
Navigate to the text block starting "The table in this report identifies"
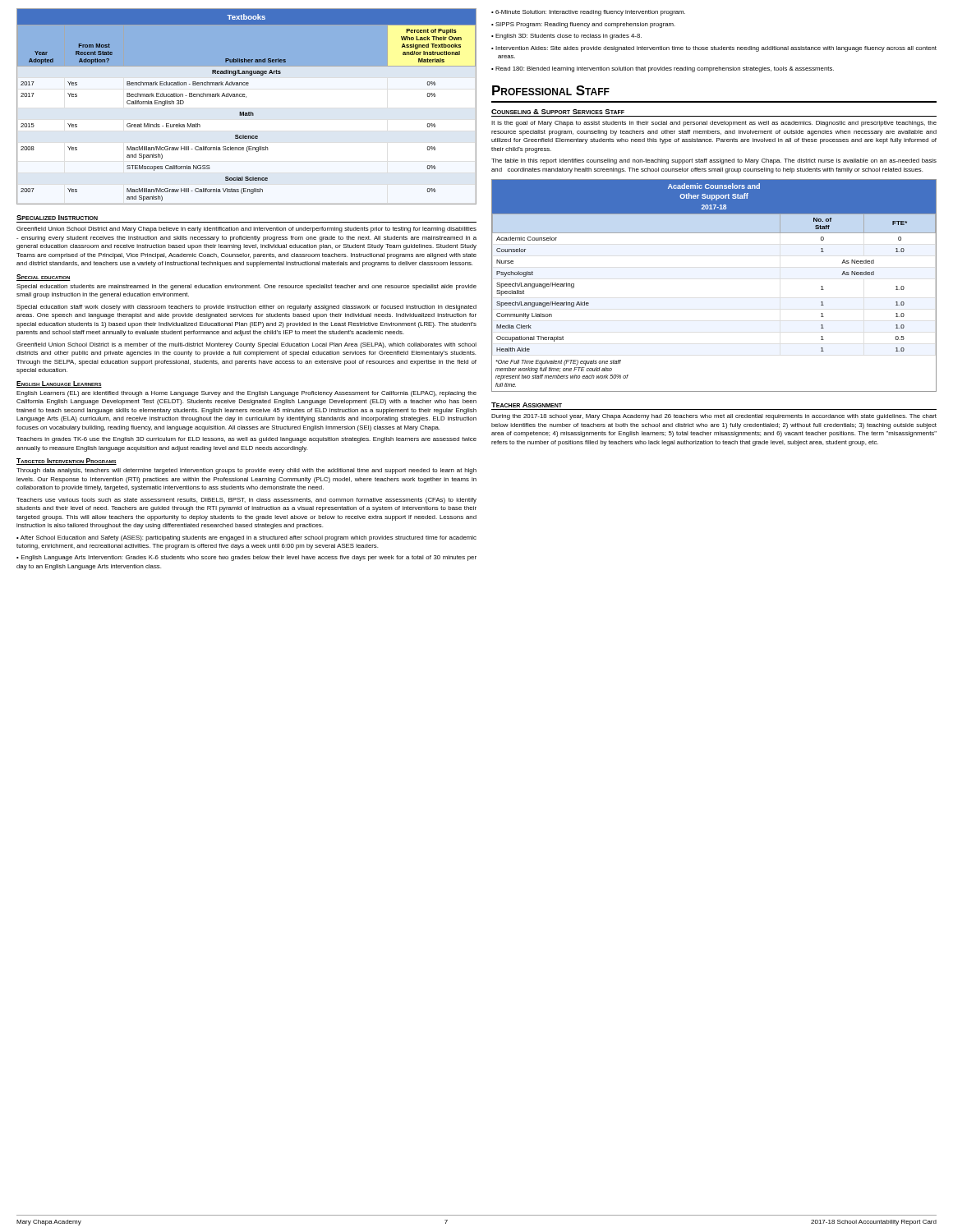click(714, 165)
